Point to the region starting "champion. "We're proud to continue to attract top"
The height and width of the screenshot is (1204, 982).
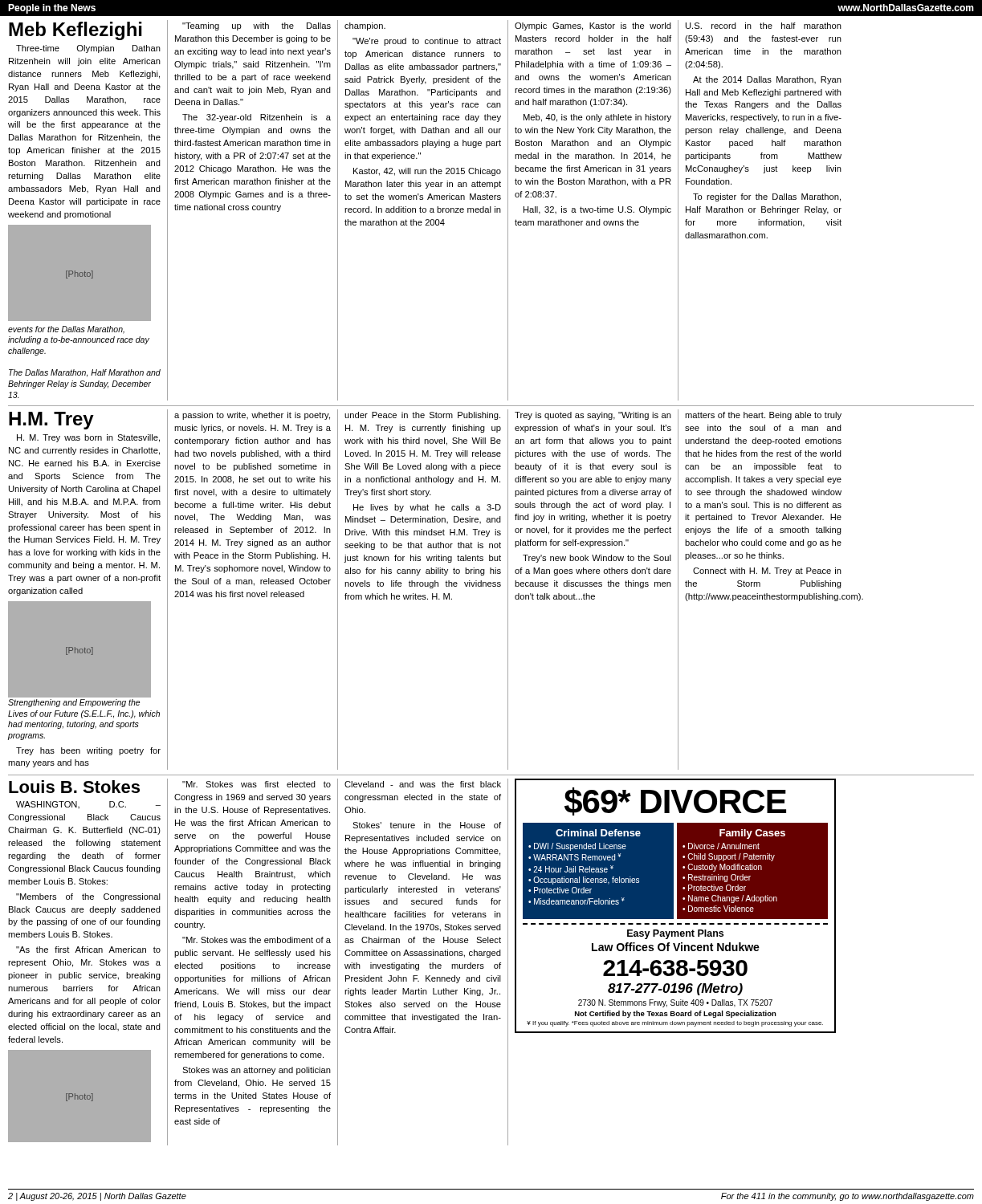pyautogui.click(x=423, y=125)
